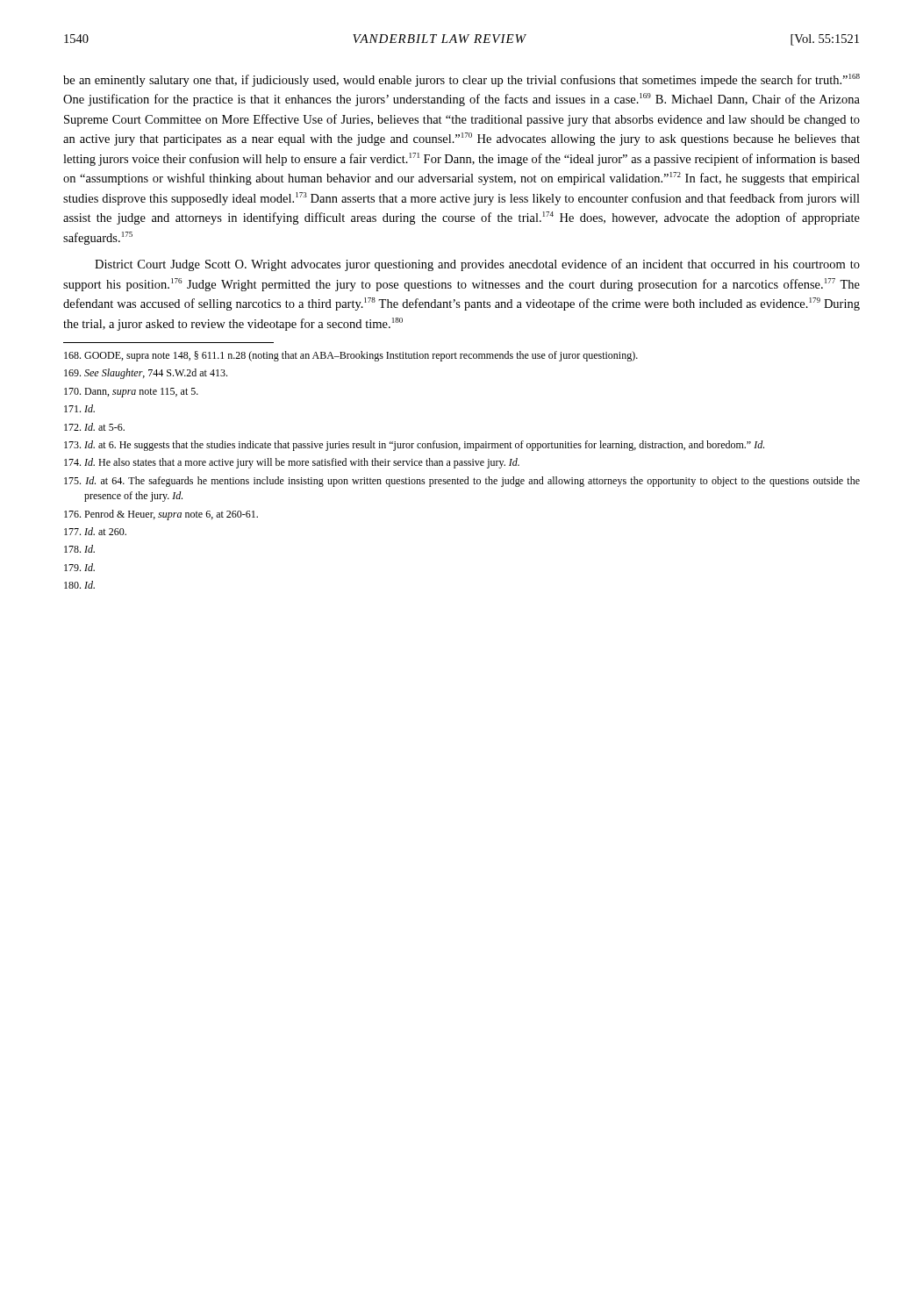
Task: Click the passage that begins "District Court Judge Scott O. Wright advocates juror"
Action: [x=462, y=294]
